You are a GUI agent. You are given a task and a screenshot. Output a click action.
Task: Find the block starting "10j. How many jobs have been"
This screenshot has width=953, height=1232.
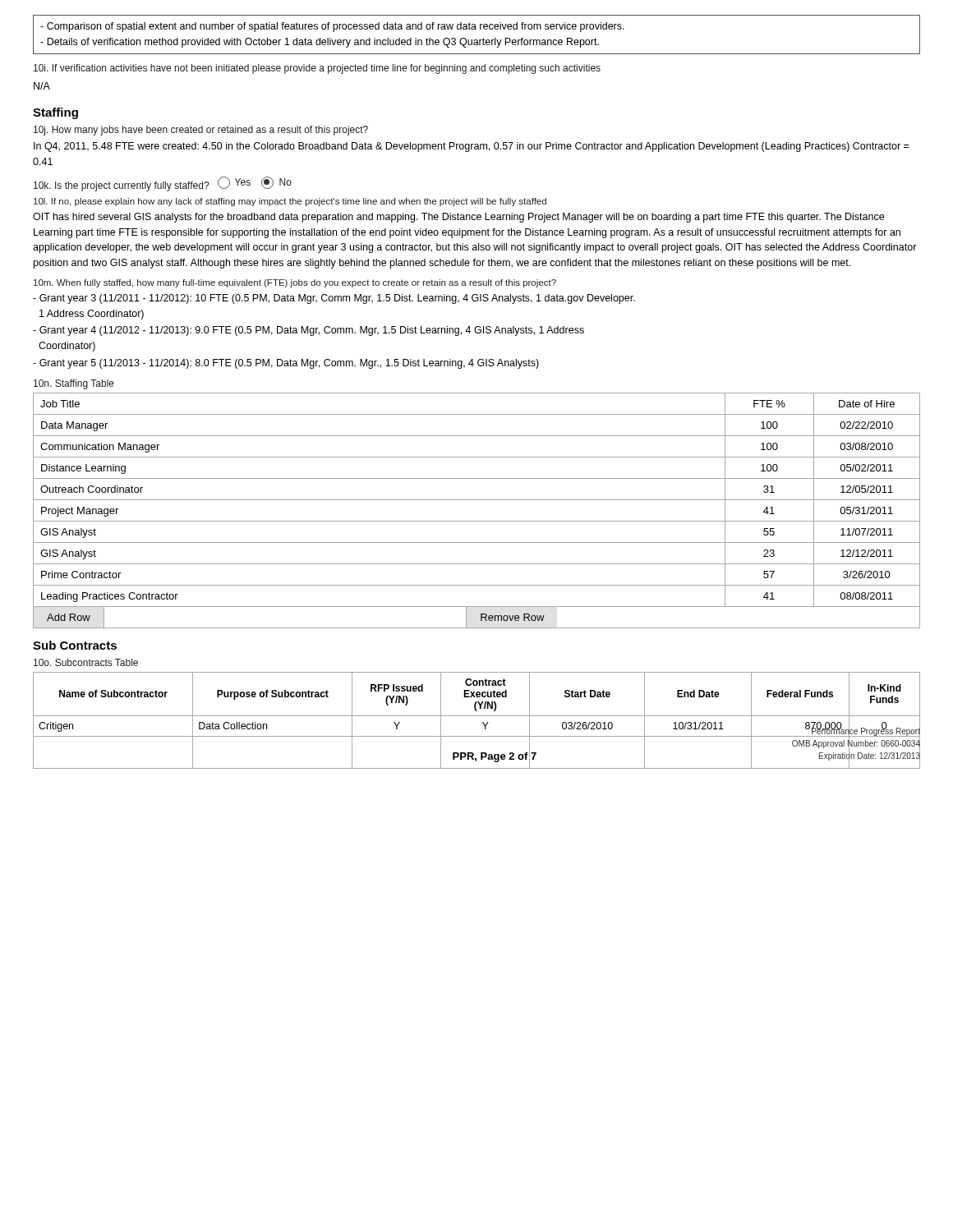pyautogui.click(x=201, y=130)
